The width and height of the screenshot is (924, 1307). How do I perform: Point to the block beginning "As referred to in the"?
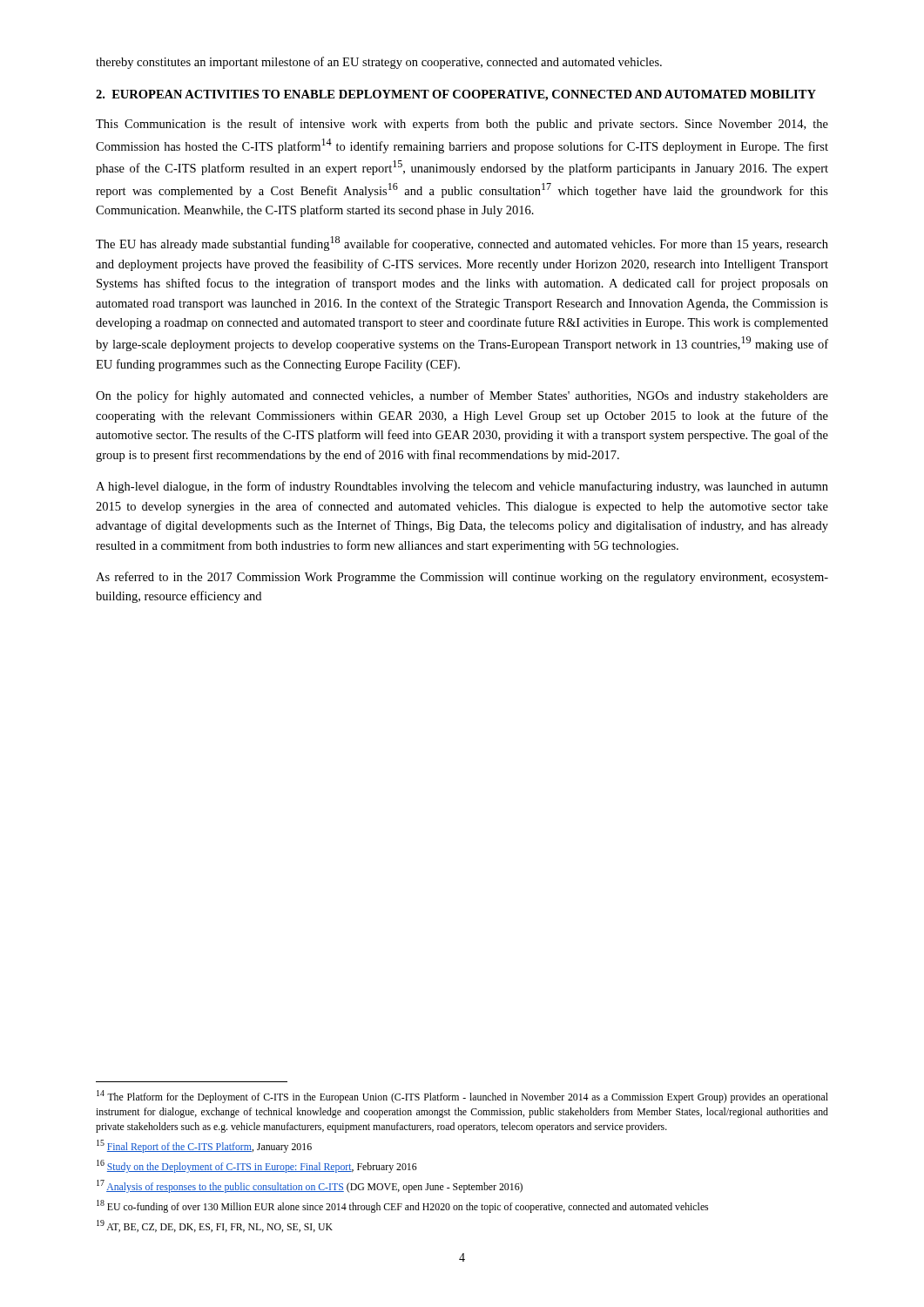click(x=462, y=587)
